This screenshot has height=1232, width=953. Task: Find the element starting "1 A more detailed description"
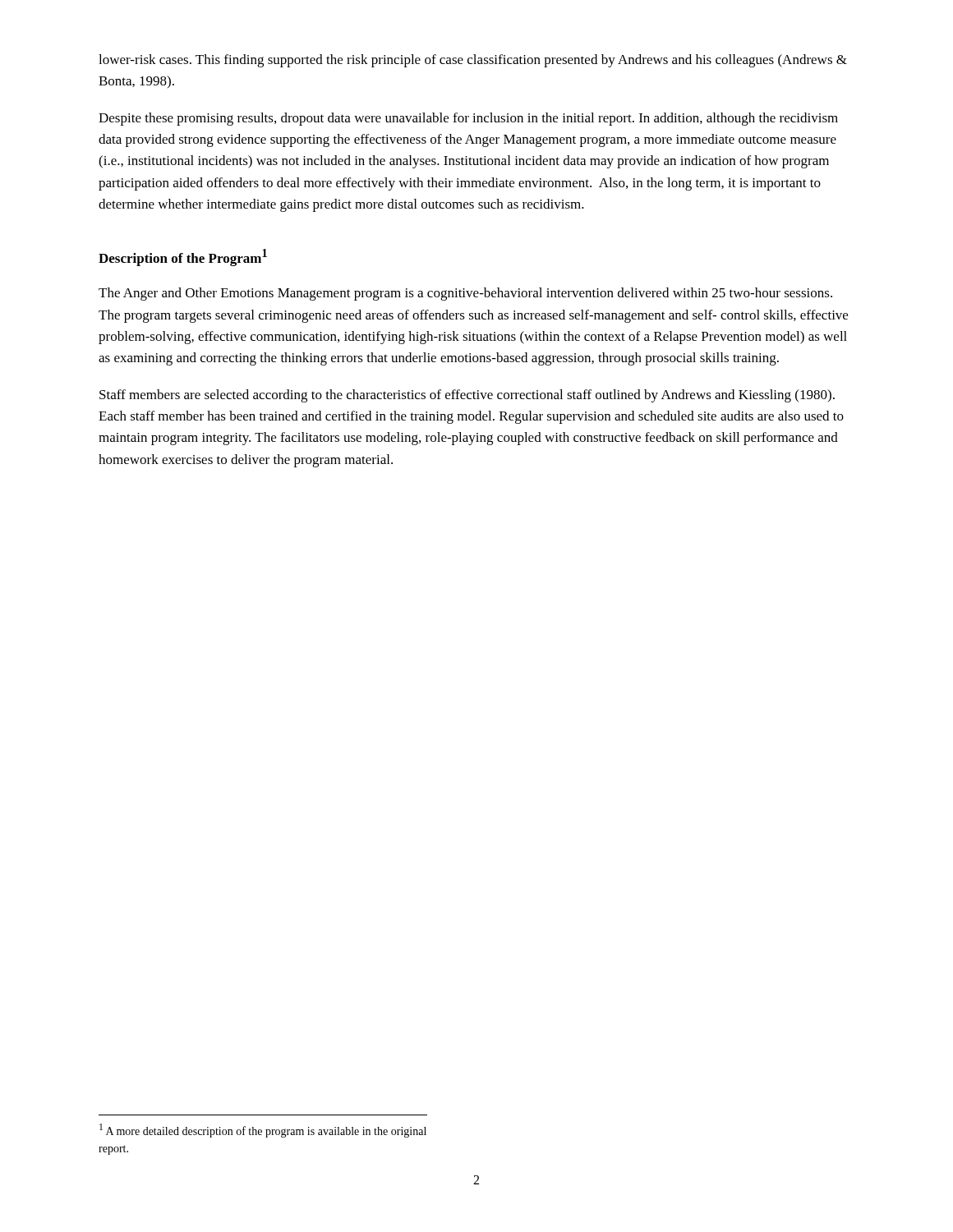(x=263, y=1138)
